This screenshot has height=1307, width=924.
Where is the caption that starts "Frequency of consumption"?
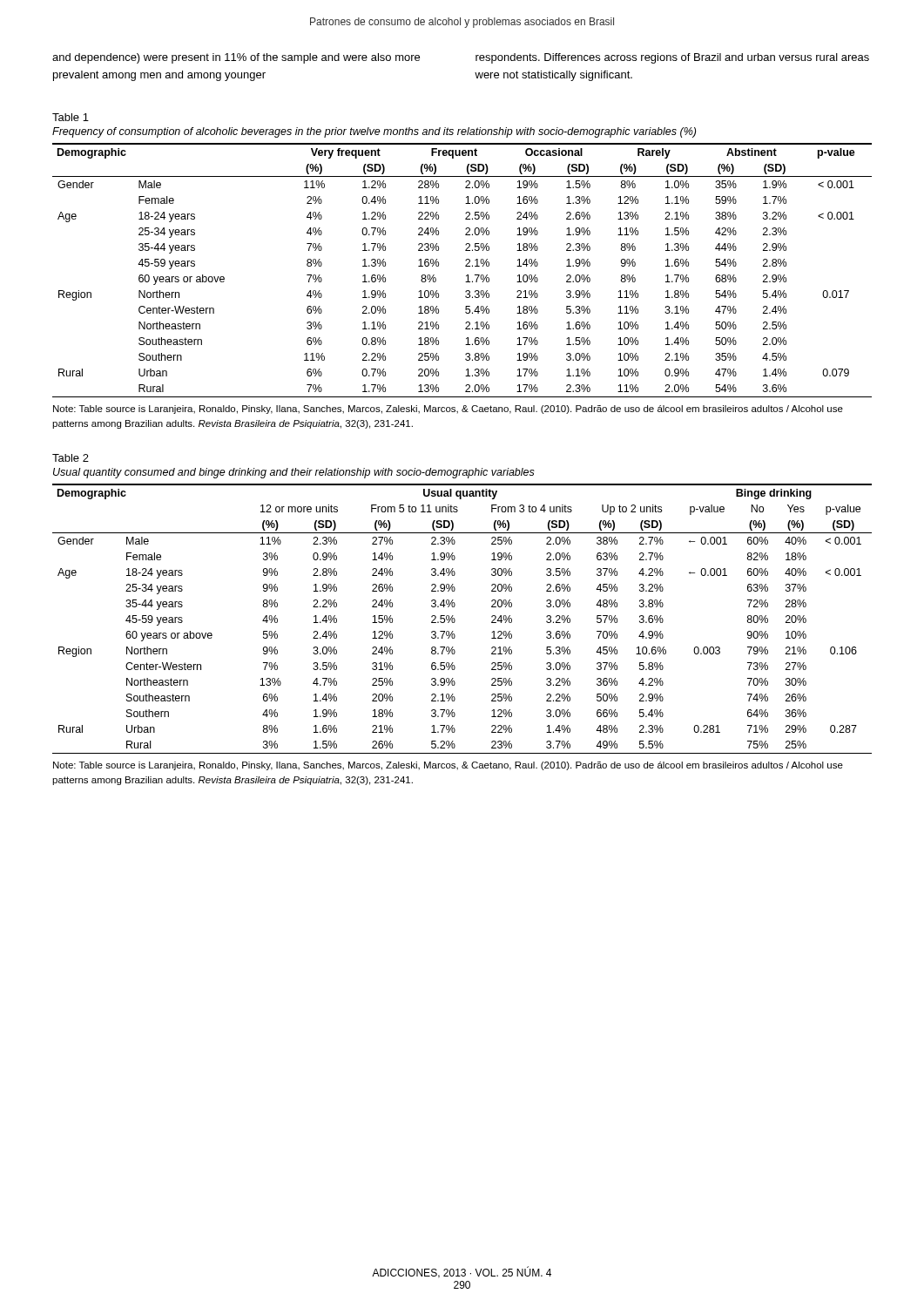374,132
